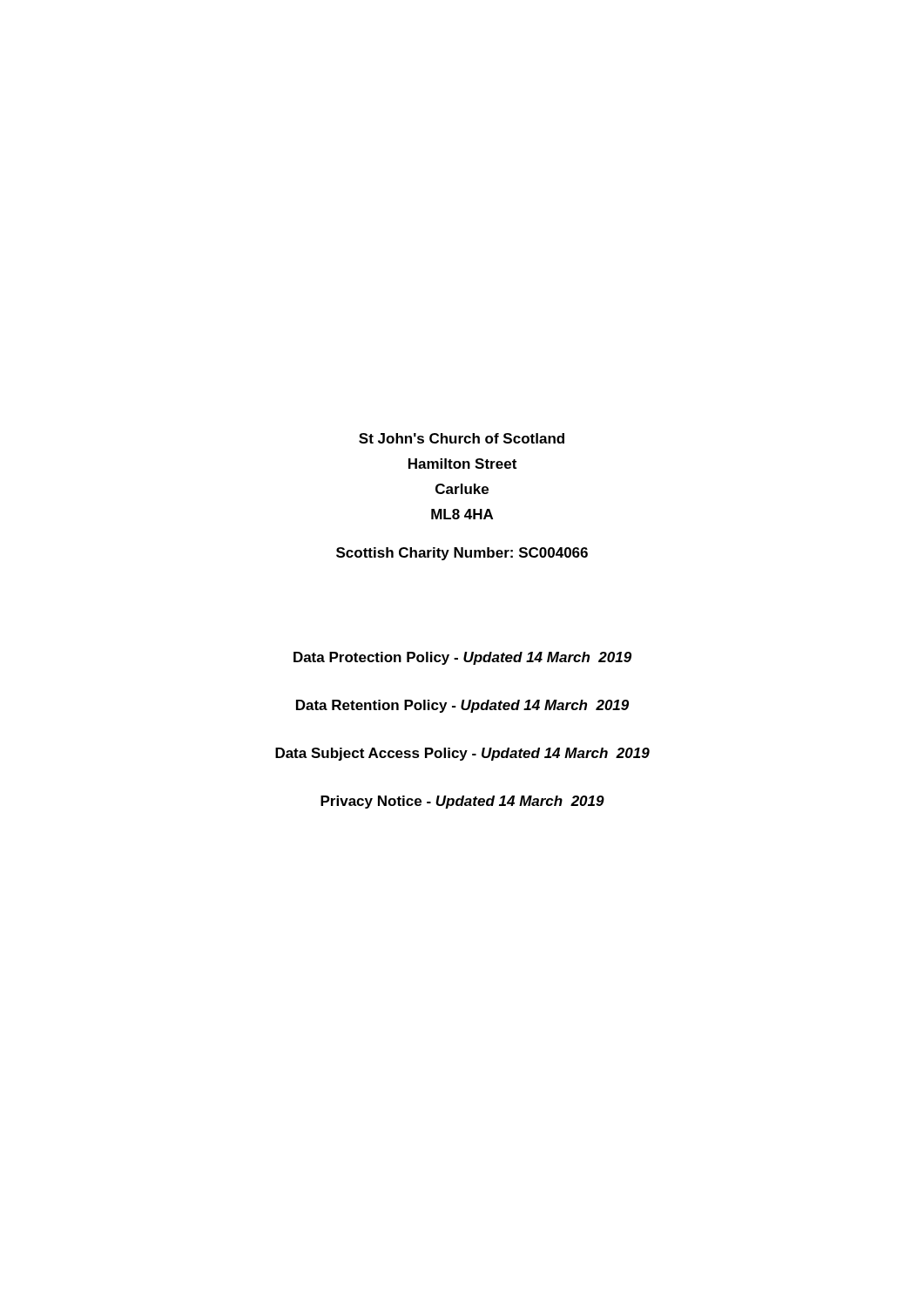The image size is (924, 1307).
Task: Find the text that reads "Scottish Charity Number: SC004066"
Action: (462, 553)
